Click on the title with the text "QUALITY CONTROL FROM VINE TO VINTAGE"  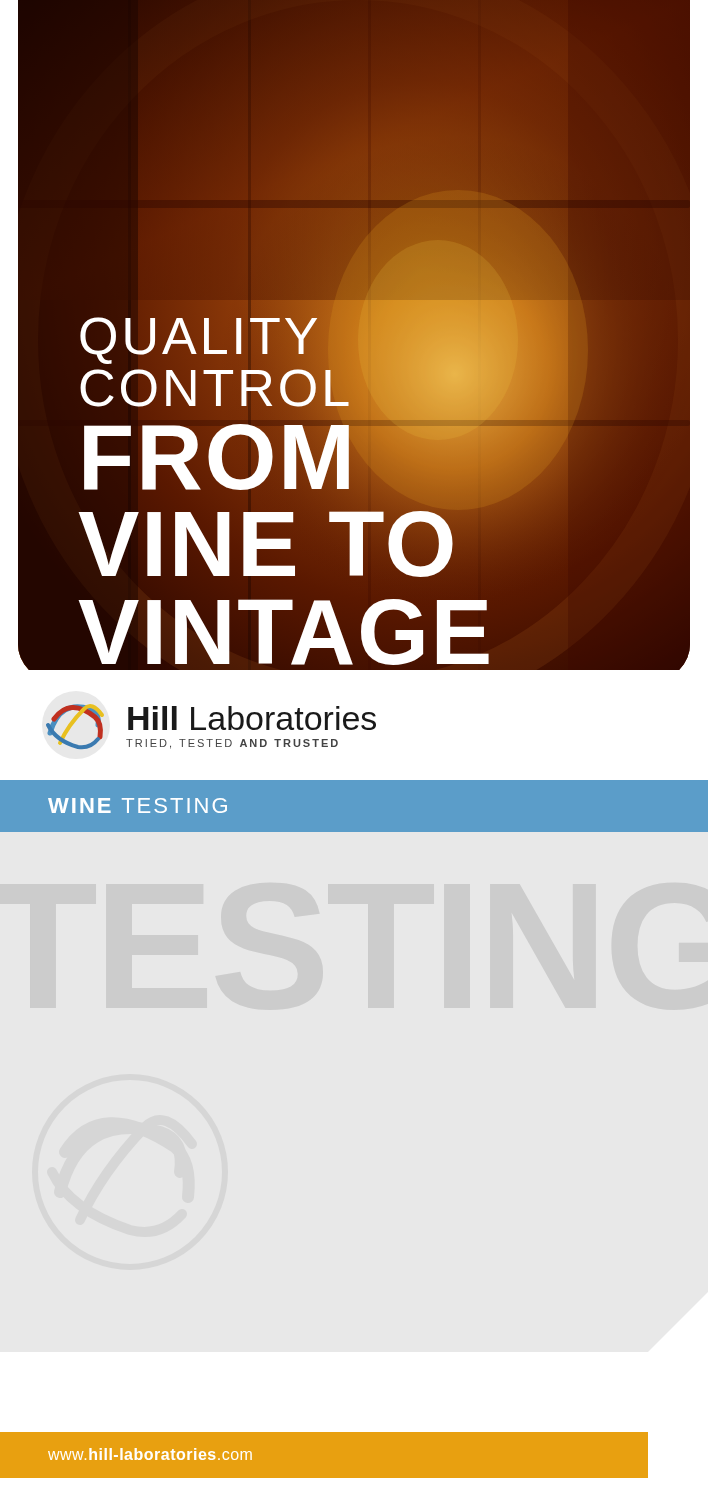tap(286, 493)
